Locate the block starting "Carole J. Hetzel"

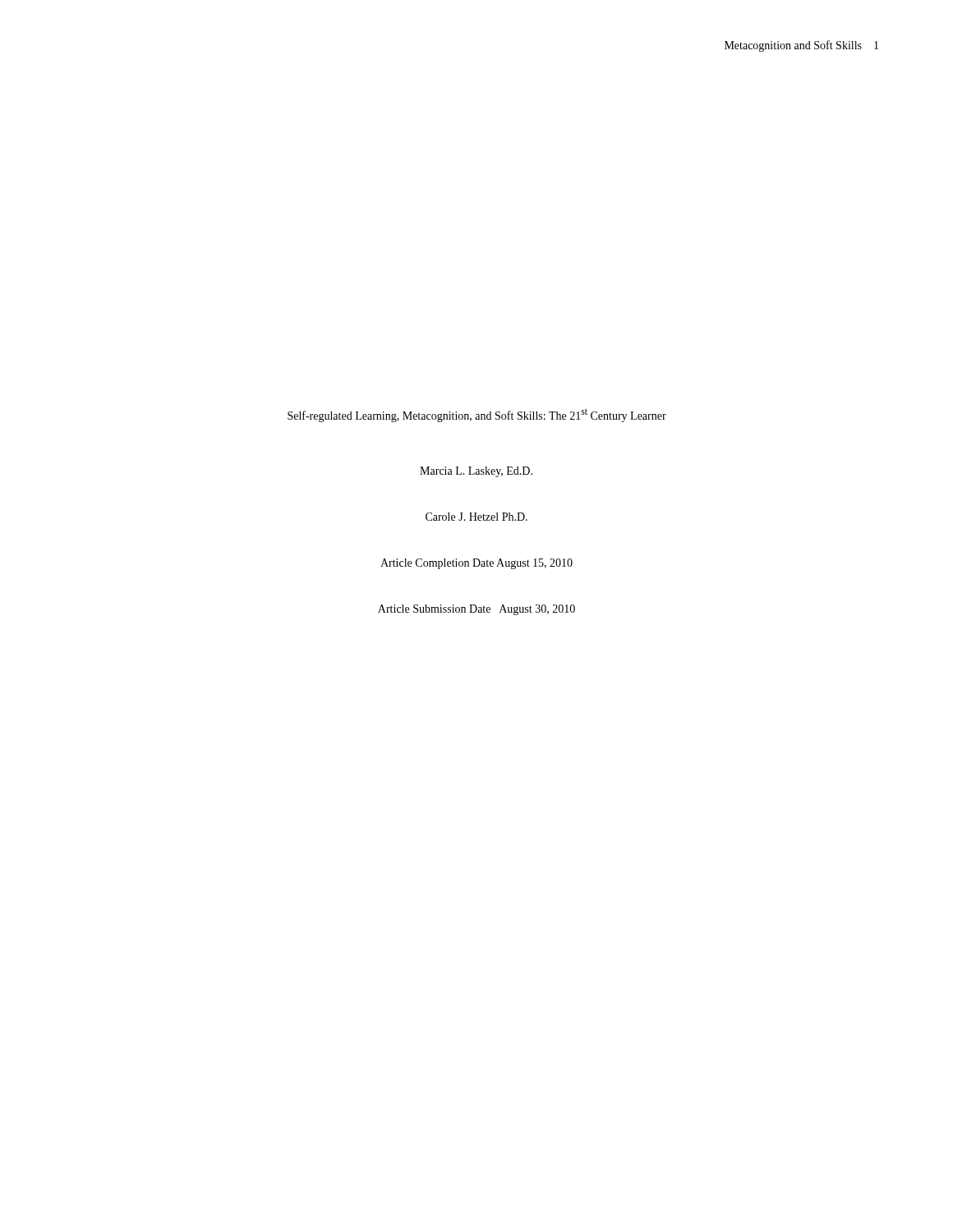coord(476,517)
